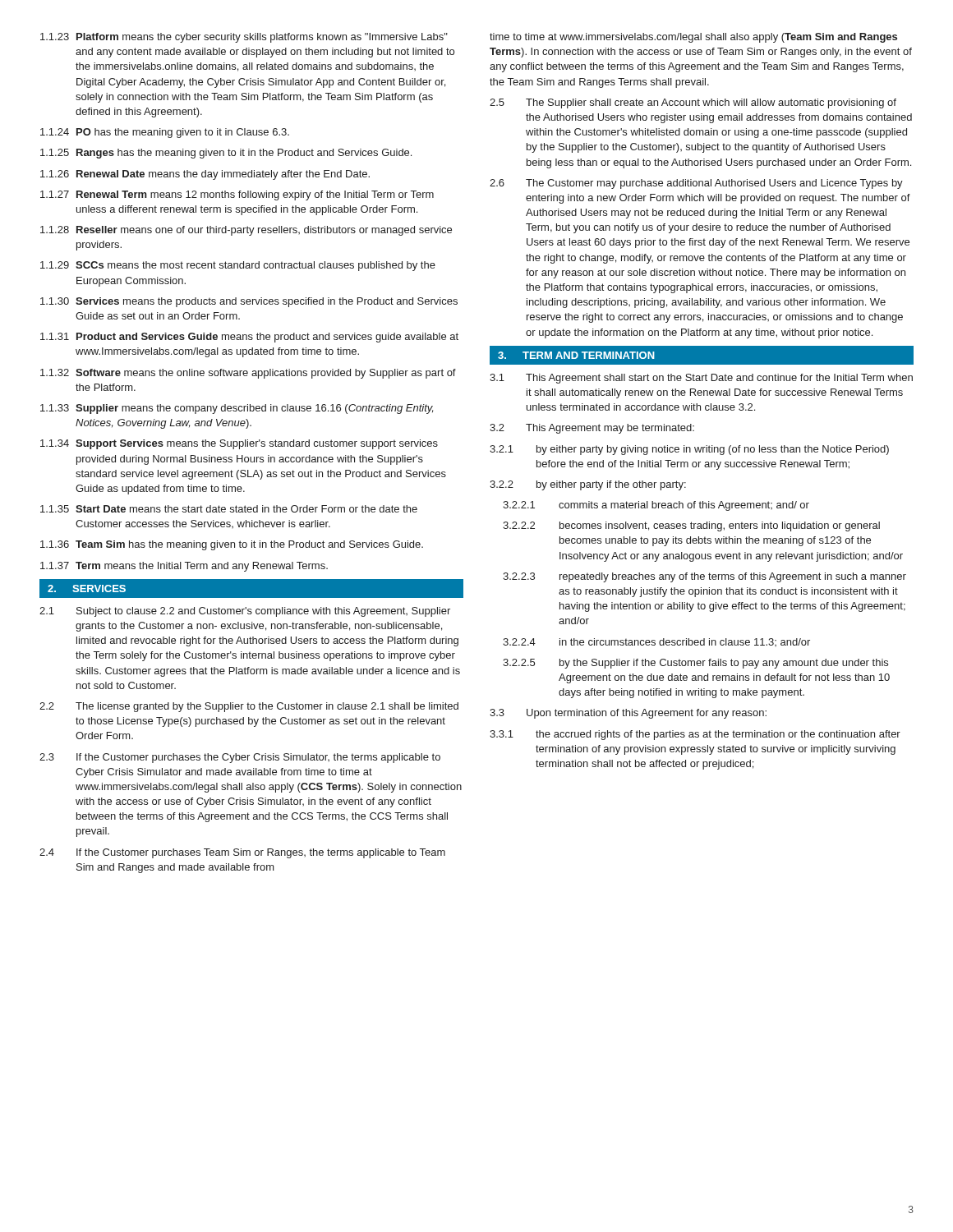The height and width of the screenshot is (1232, 953).
Task: Point to the block beginning "1.34 Support Services means the Supplier's"
Action: pyautogui.click(x=251, y=466)
